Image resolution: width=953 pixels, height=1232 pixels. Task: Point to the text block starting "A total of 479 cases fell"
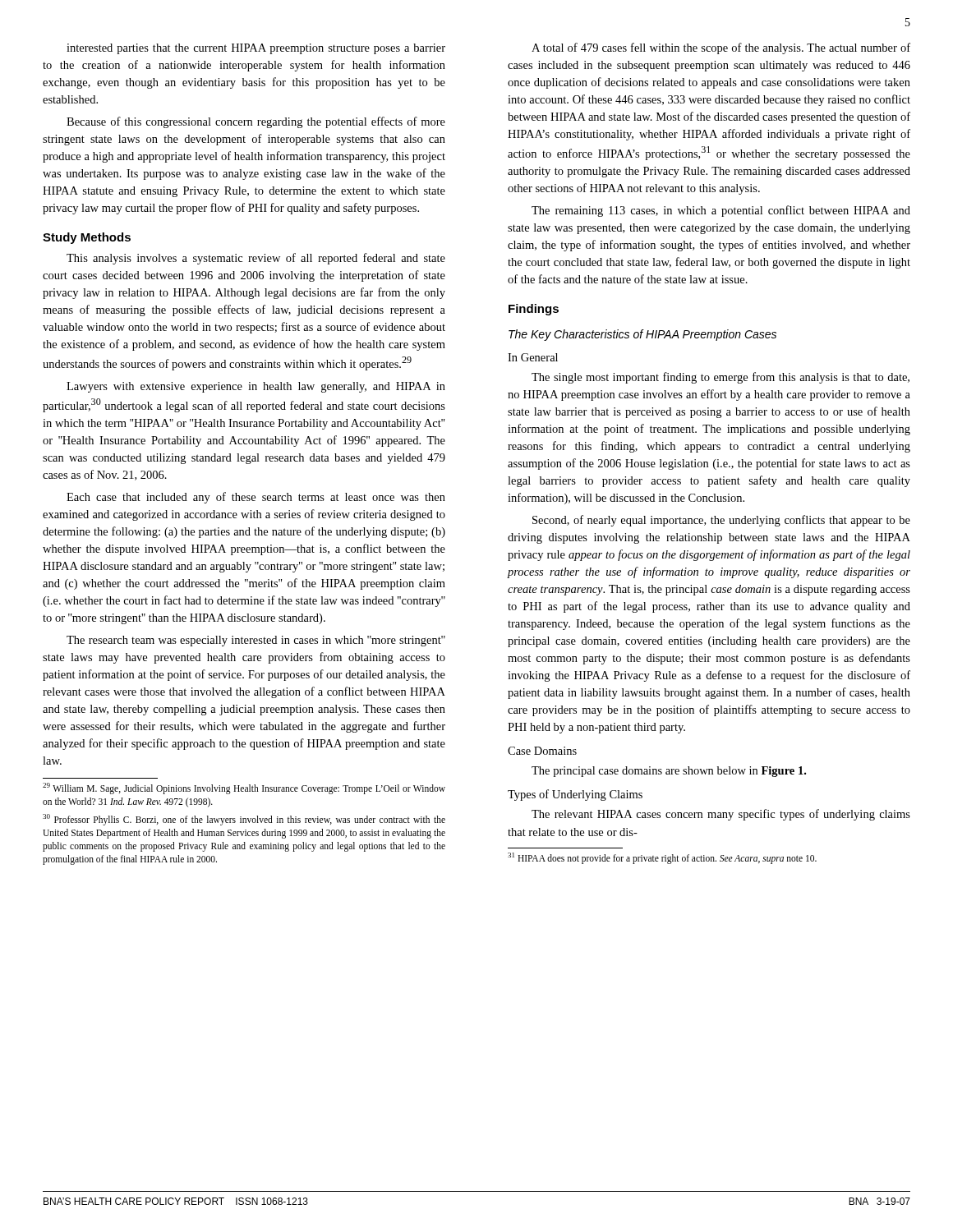[x=709, y=164]
